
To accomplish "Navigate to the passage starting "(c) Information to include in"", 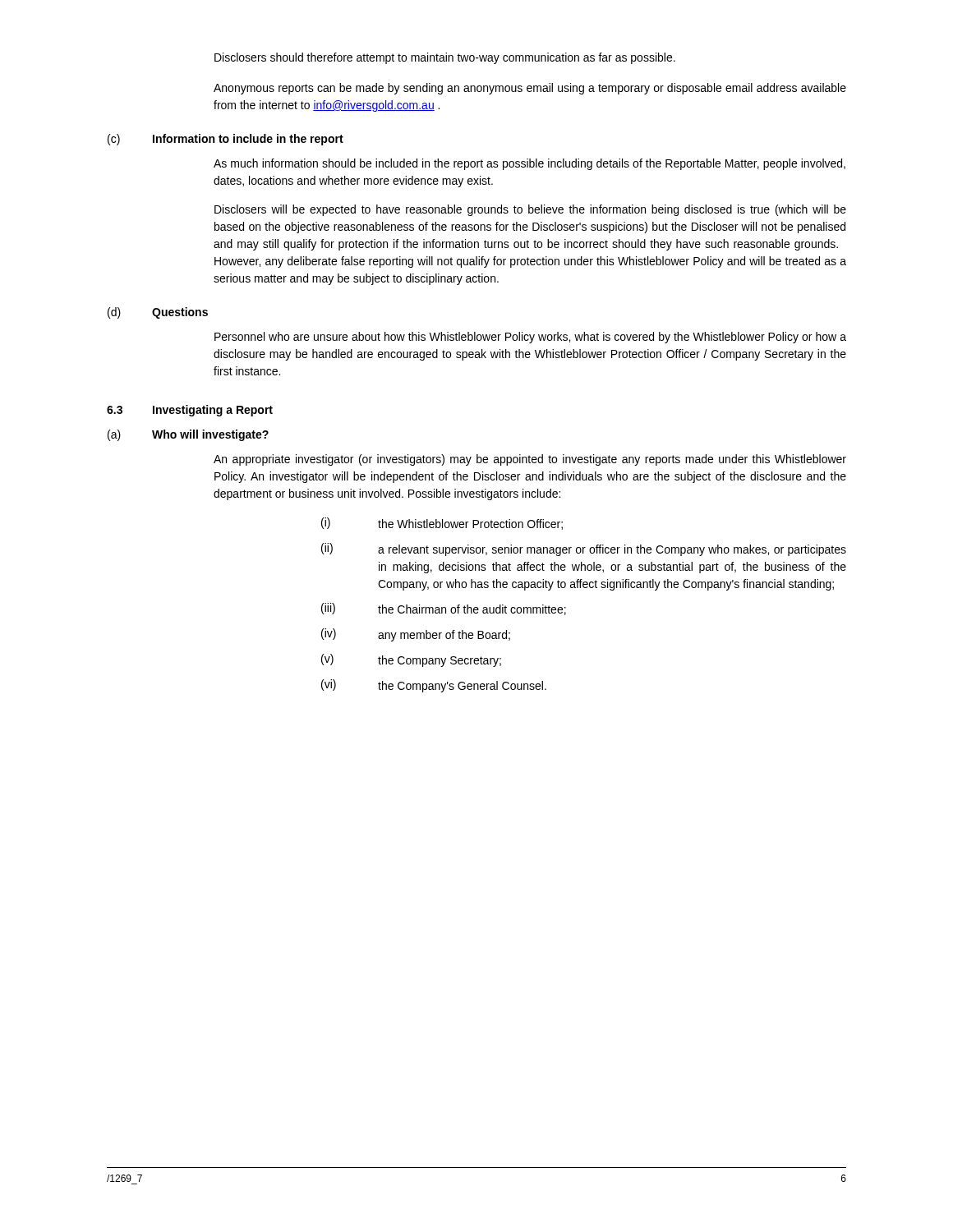I will tap(225, 139).
